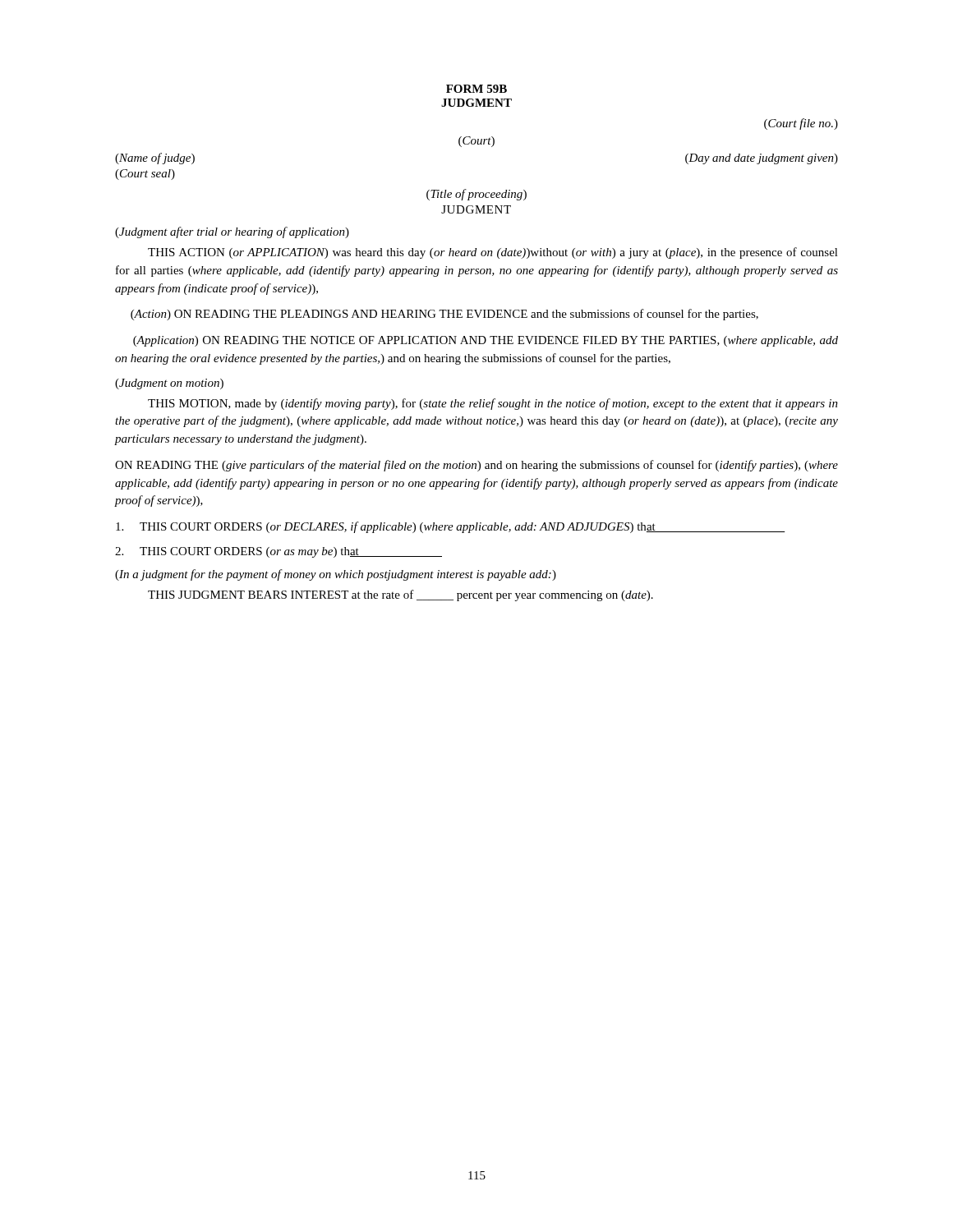Select a section header

pyautogui.click(x=476, y=209)
